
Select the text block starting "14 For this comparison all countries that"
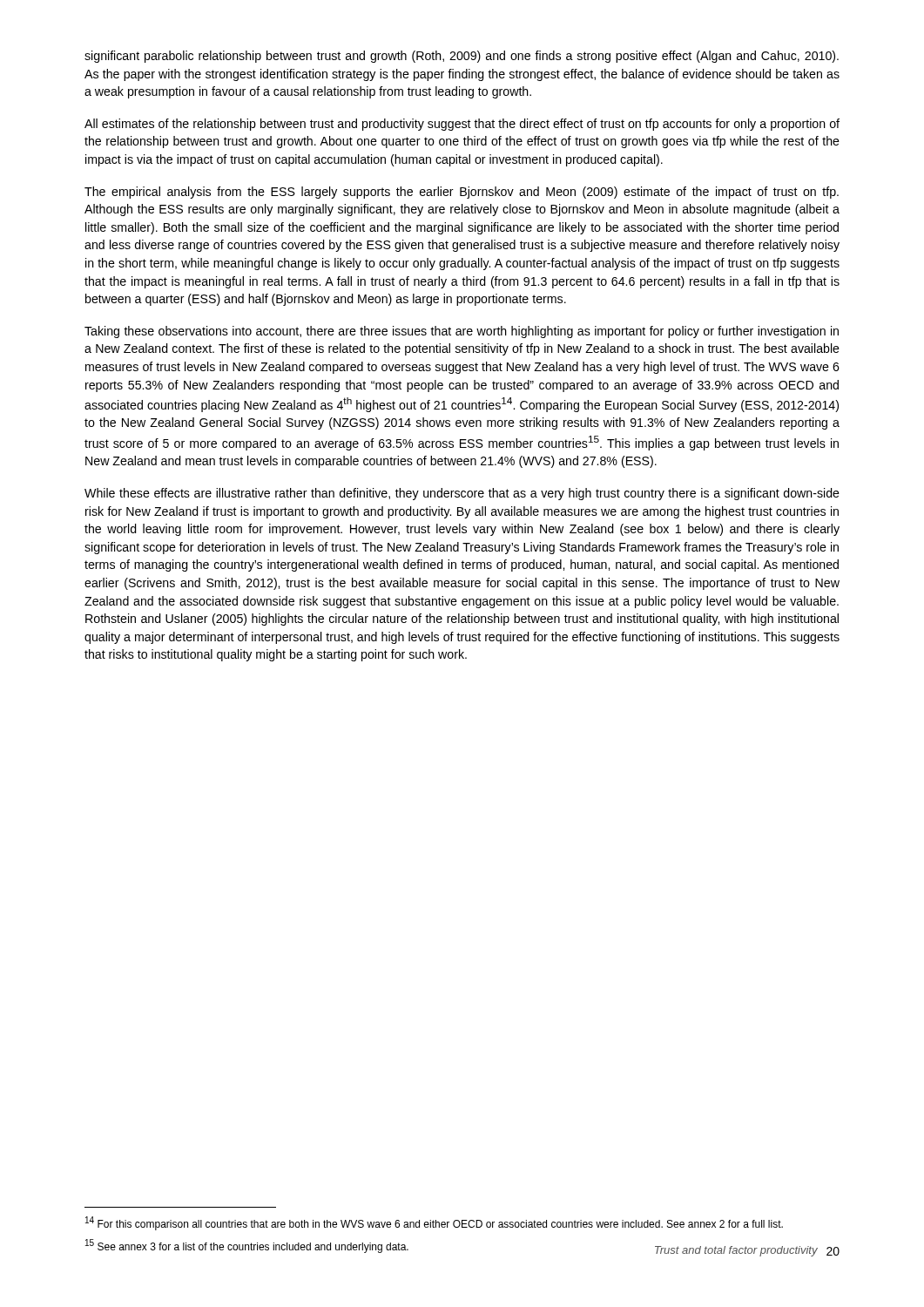pyautogui.click(x=434, y=1223)
